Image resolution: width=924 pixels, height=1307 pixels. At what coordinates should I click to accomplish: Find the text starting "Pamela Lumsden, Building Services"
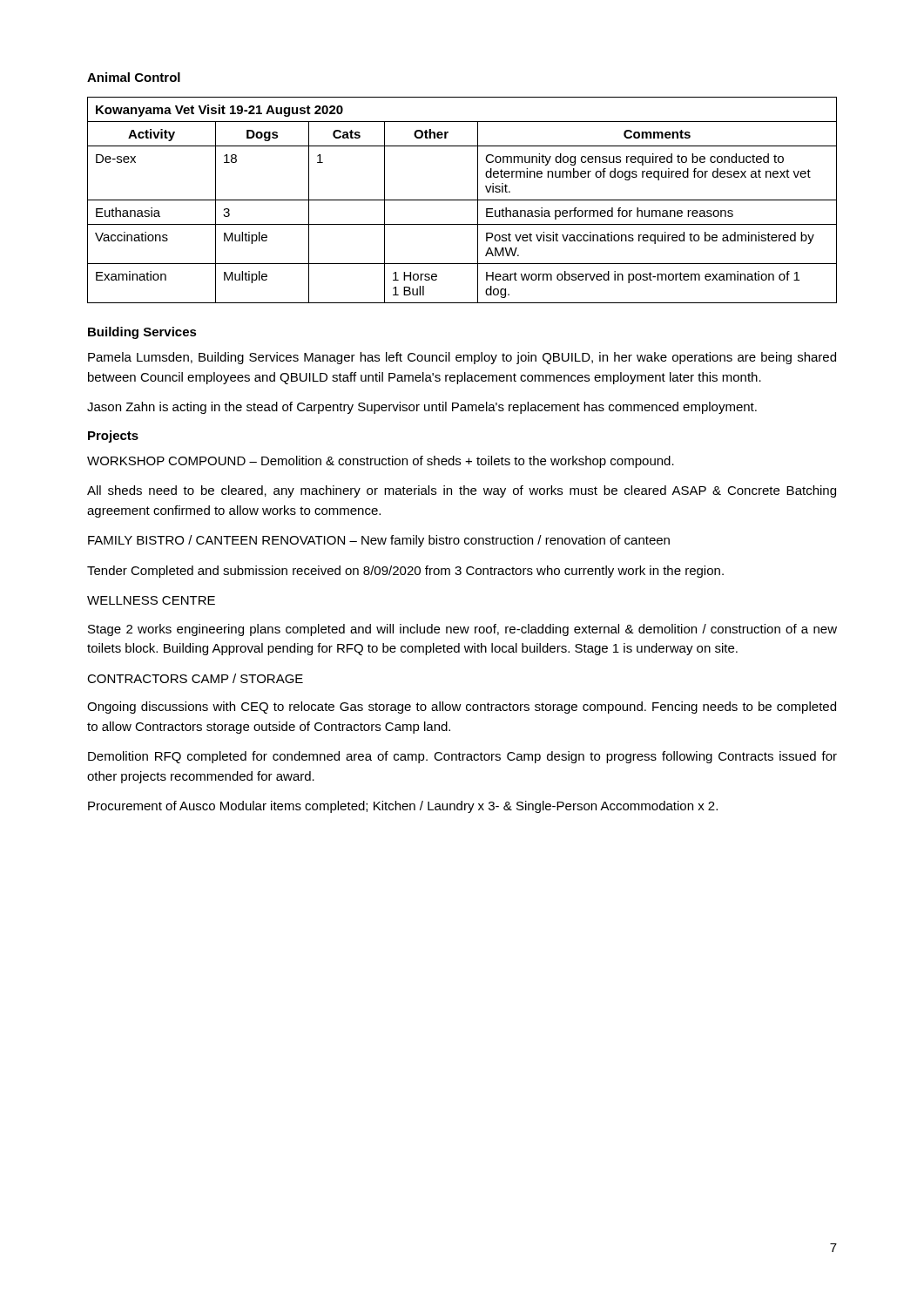pos(462,367)
